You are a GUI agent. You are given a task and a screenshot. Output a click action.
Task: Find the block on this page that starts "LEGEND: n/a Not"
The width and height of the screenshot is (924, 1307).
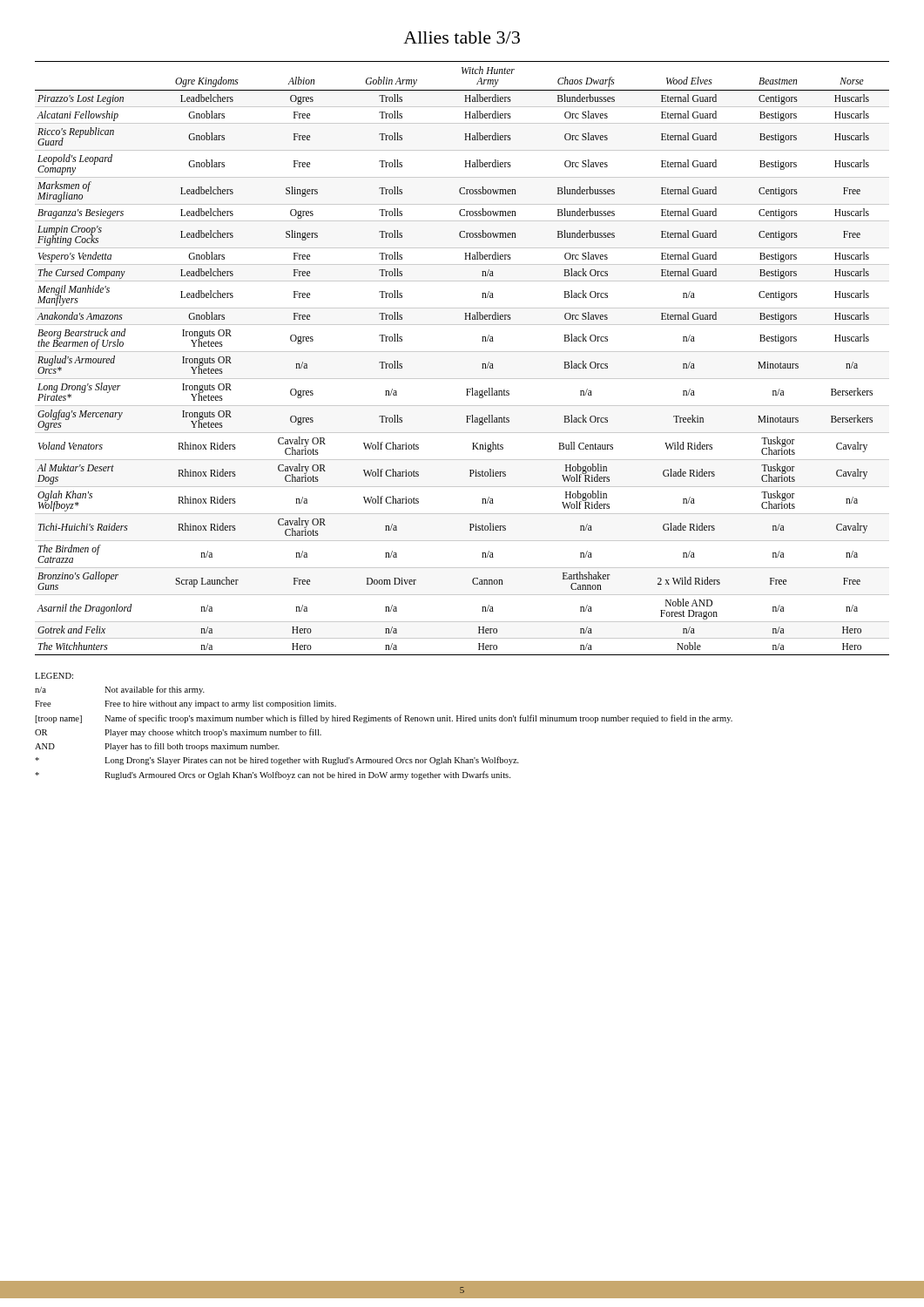coord(462,725)
